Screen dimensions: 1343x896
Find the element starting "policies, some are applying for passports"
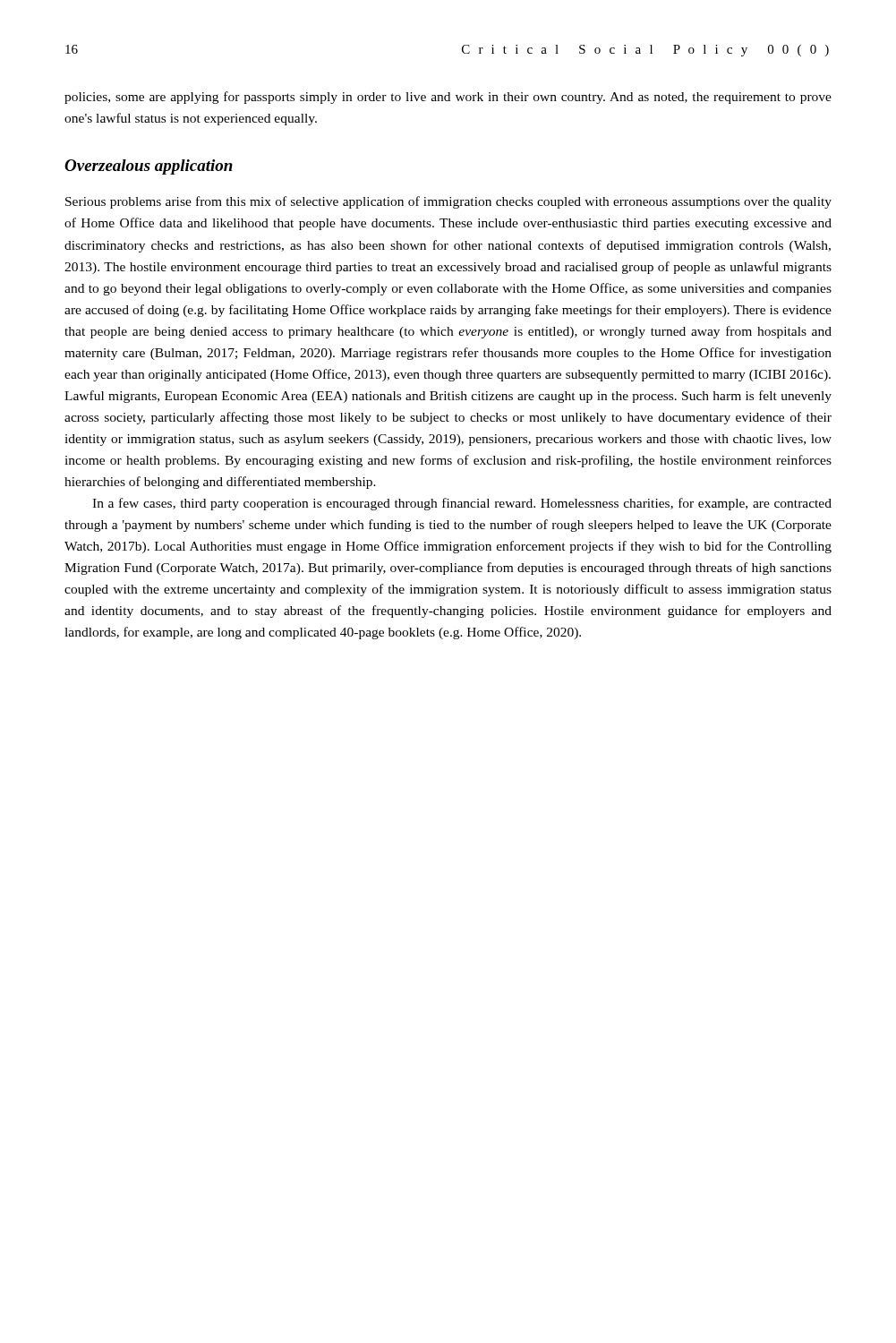pos(448,107)
